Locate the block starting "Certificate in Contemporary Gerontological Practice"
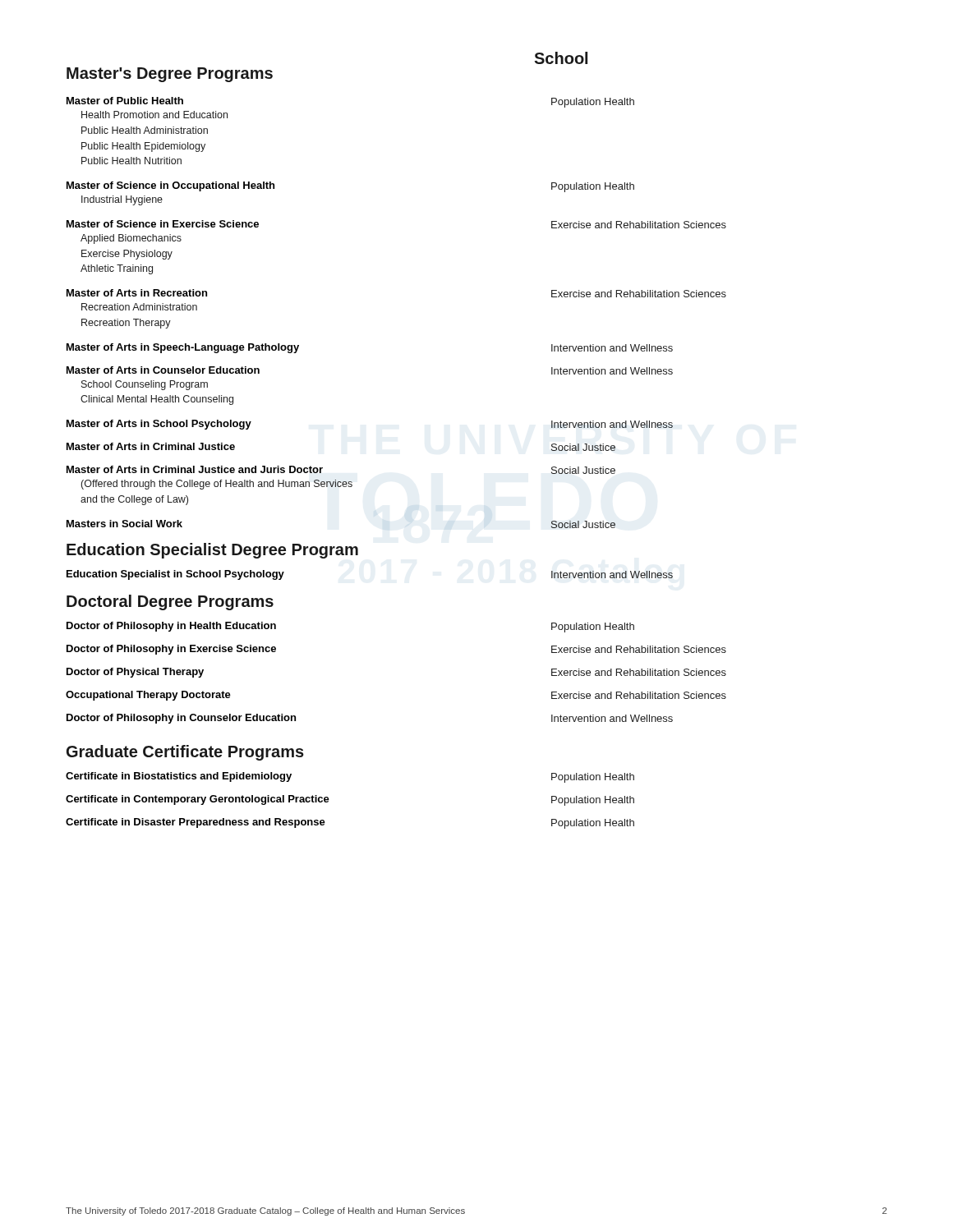 pyautogui.click(x=202, y=800)
